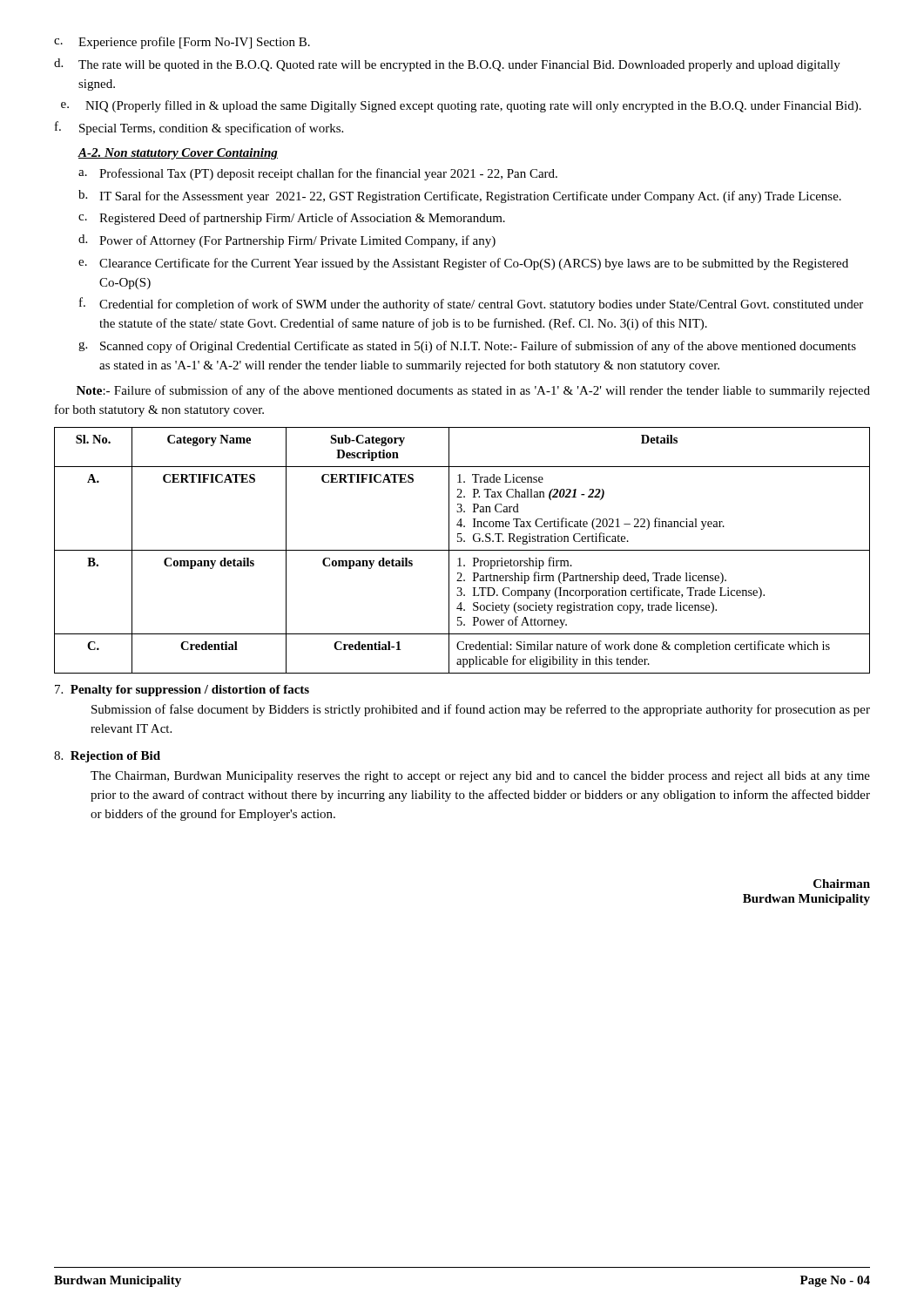Screen dimensions: 1307x924
Task: Click on the element starting "A-2. Non statutory Cover Containing"
Action: coord(178,152)
